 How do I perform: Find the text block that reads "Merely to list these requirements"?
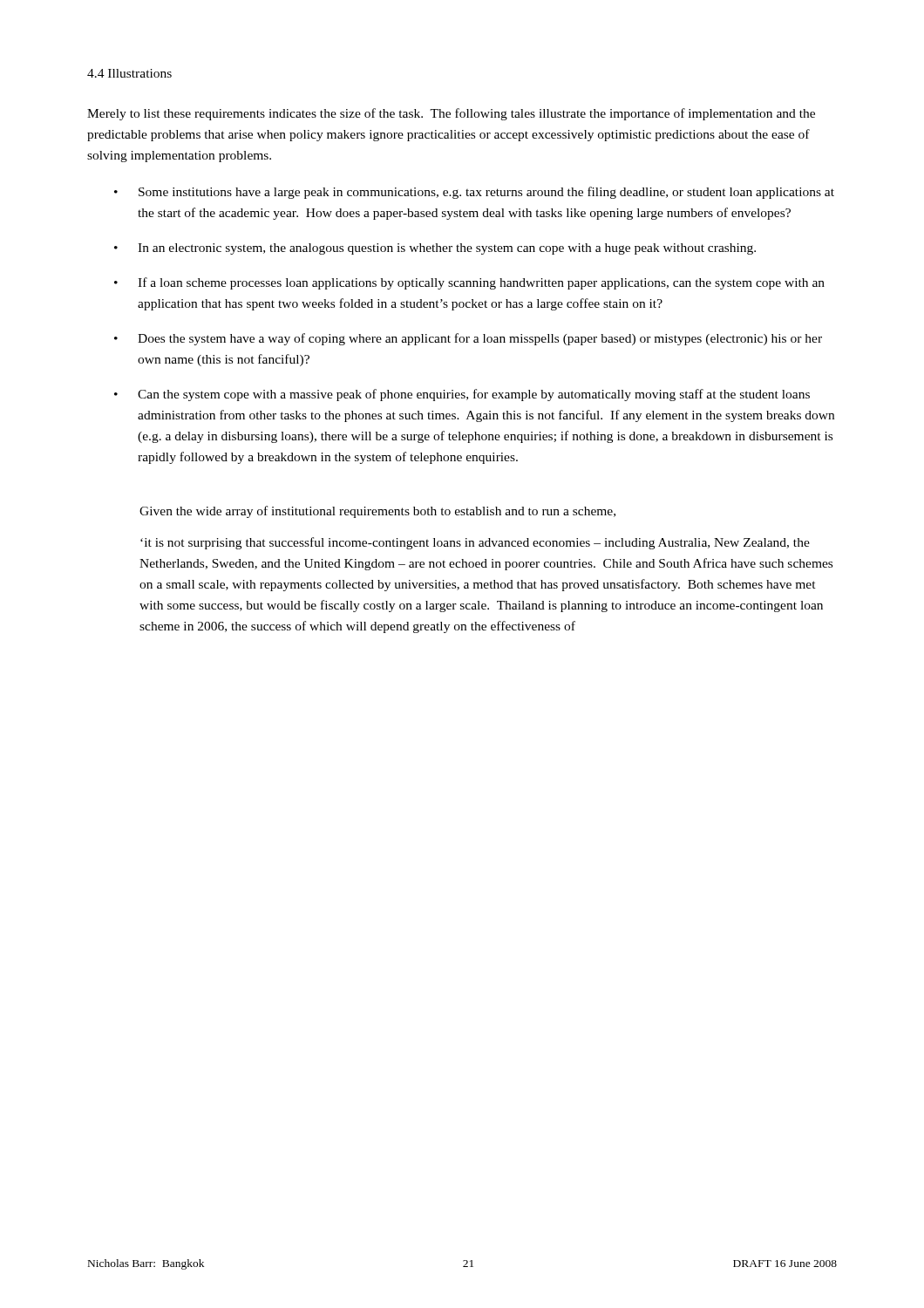tap(451, 134)
